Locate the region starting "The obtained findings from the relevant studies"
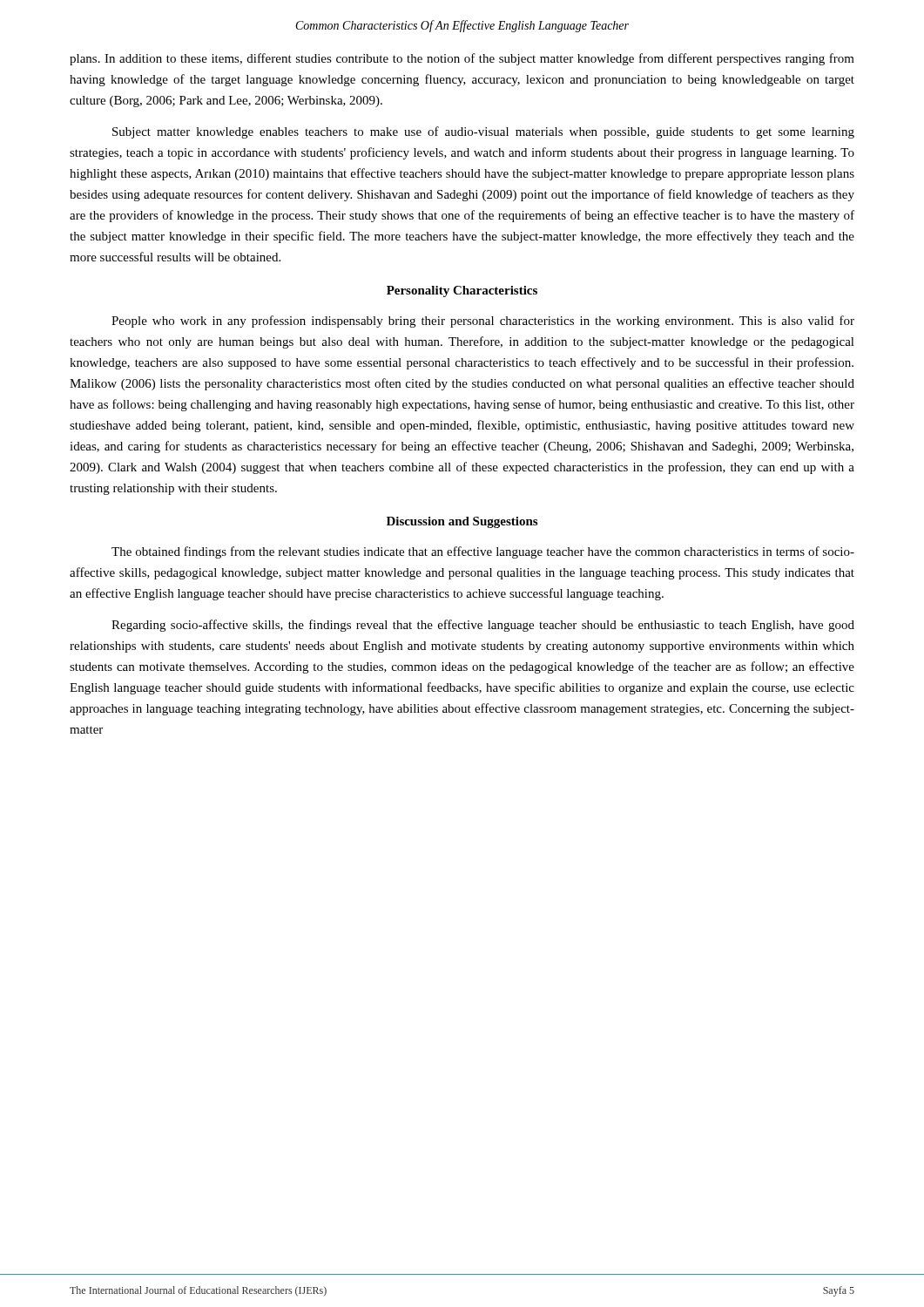Viewport: 924px width, 1307px height. [x=462, y=572]
